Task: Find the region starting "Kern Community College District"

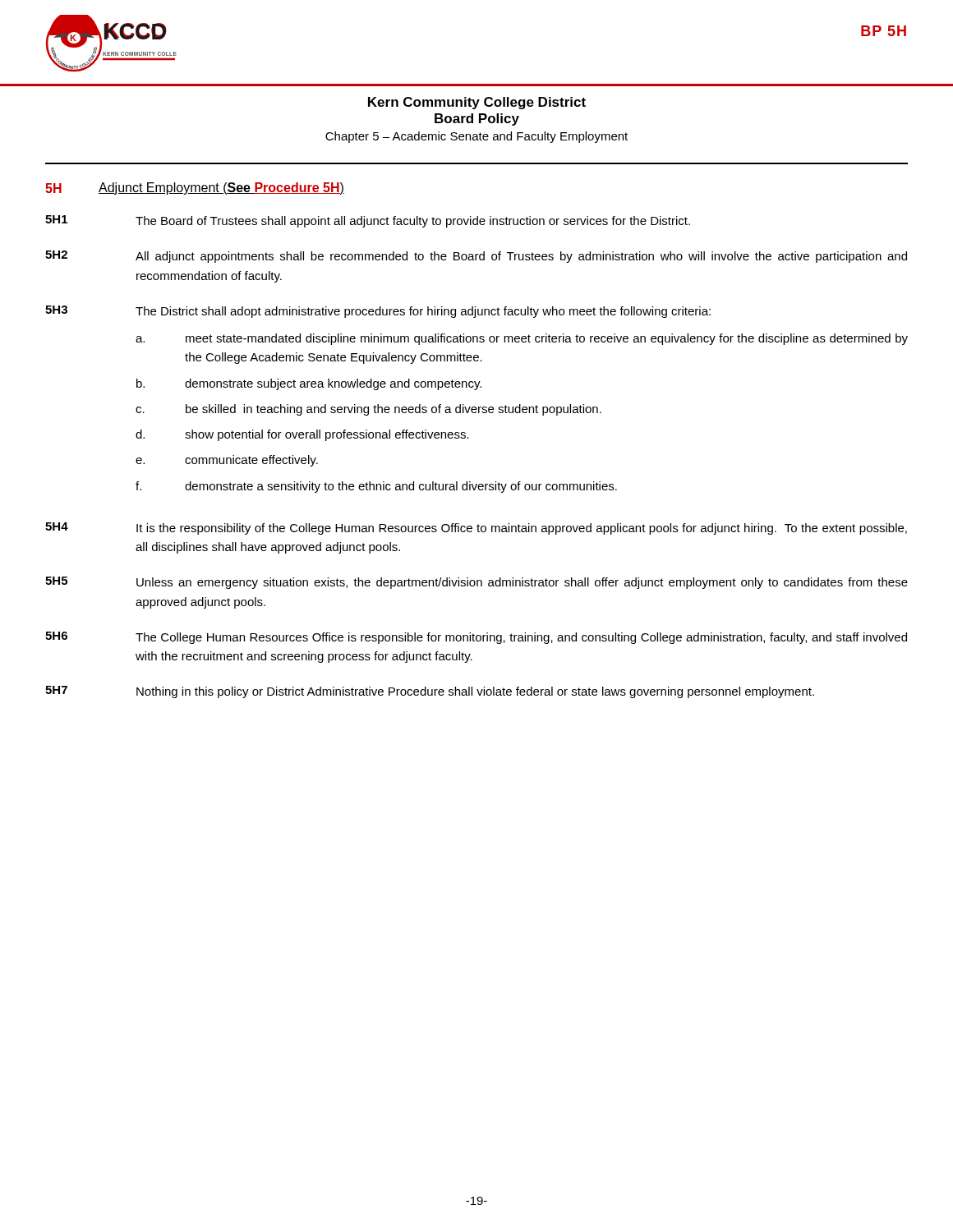Action: click(476, 119)
